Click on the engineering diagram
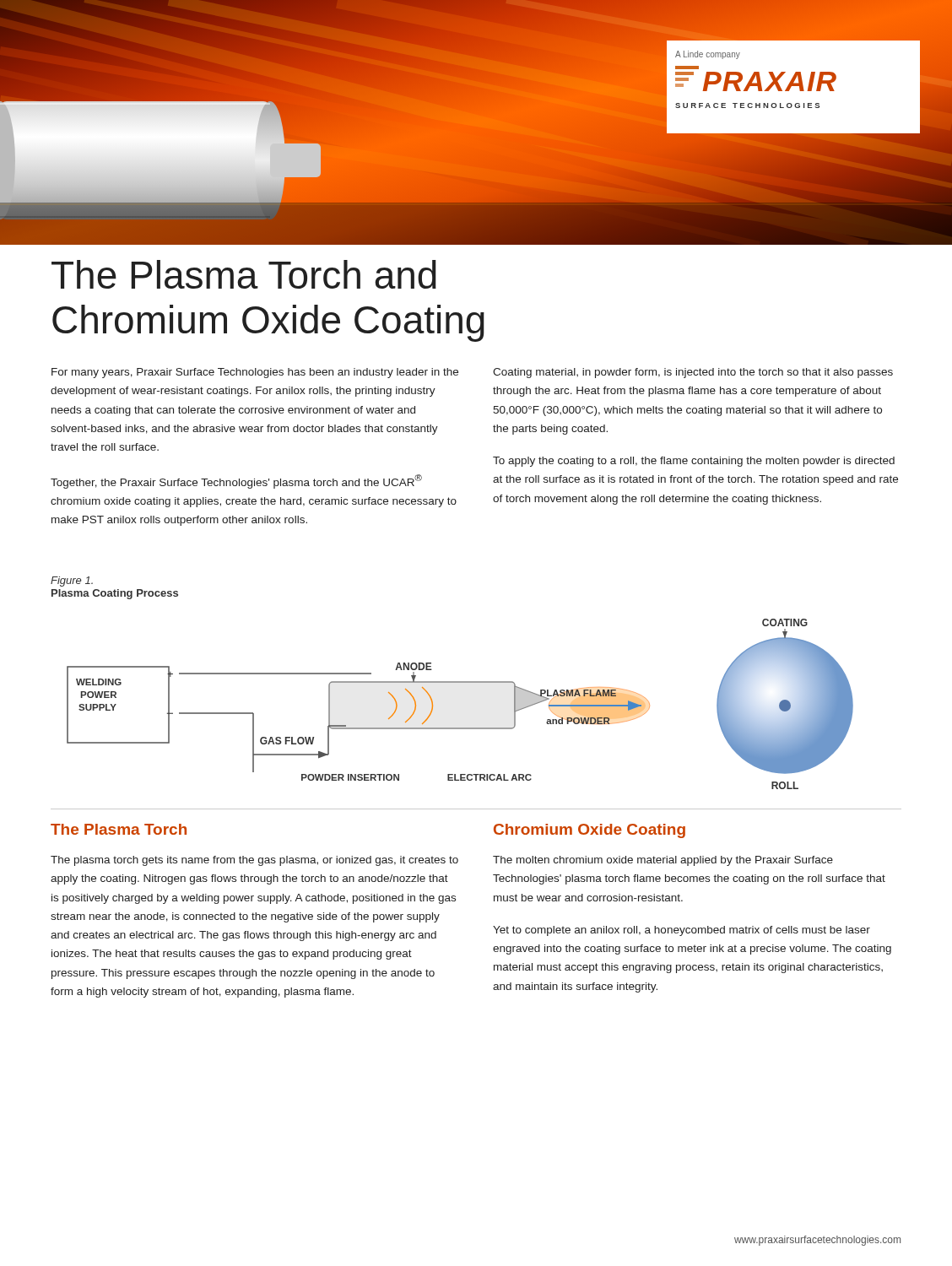Image resolution: width=952 pixels, height=1266 pixels. point(476,701)
